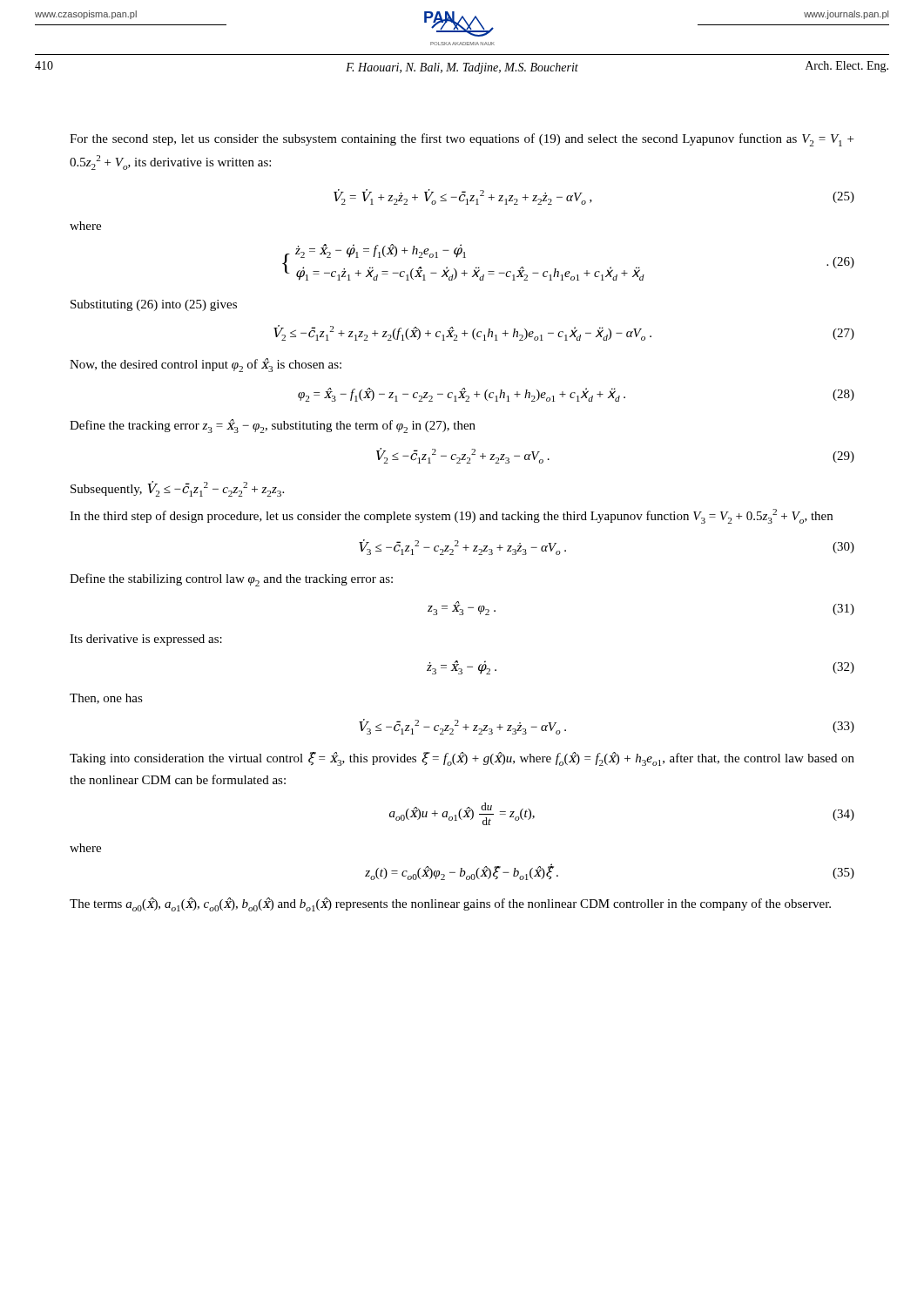Click on the text block starting "z3 = x̂3 − φ2 ."
924x1307 pixels.
(x=457, y=608)
